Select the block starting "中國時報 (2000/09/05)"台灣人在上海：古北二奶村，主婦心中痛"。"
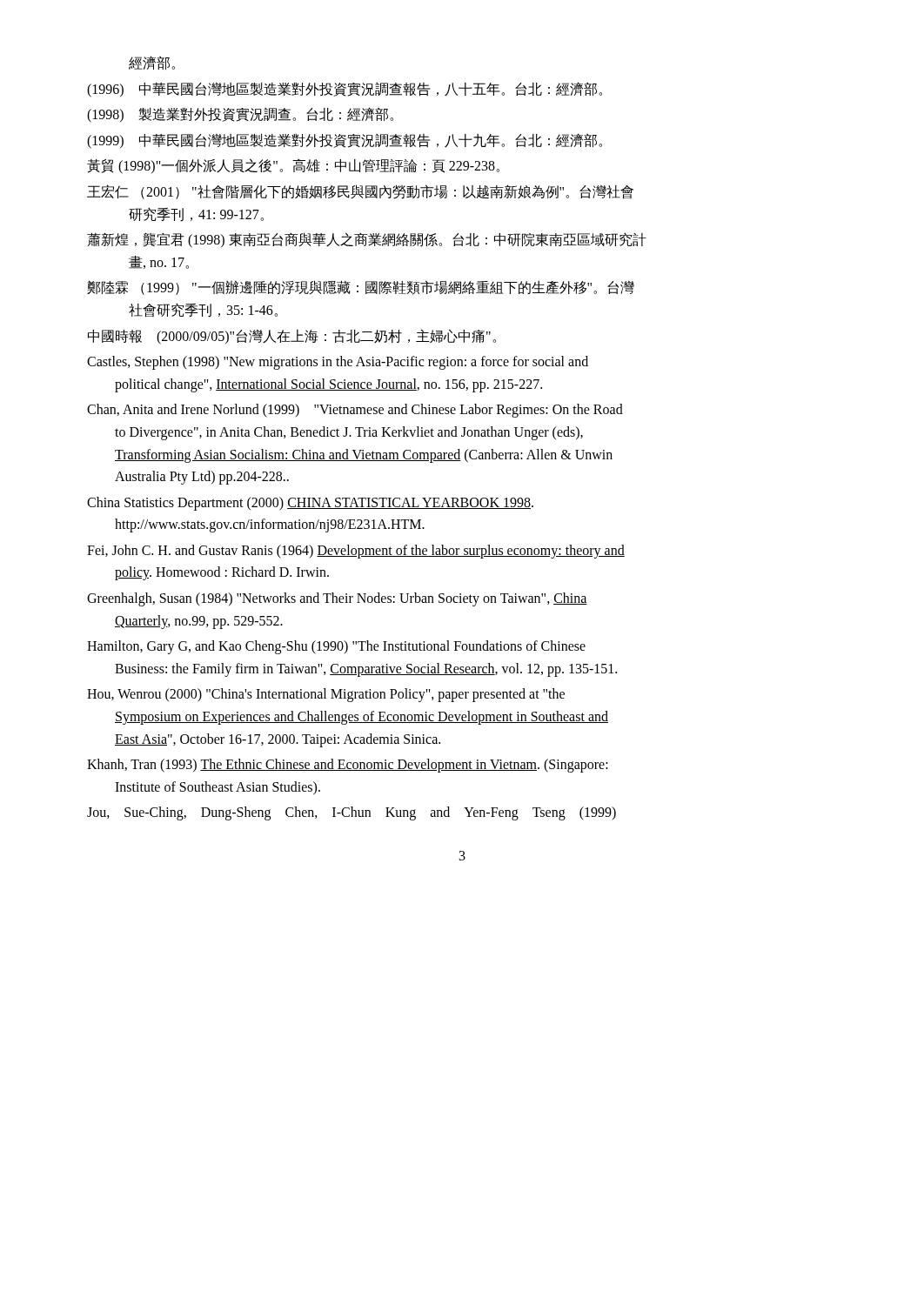 coord(296,336)
